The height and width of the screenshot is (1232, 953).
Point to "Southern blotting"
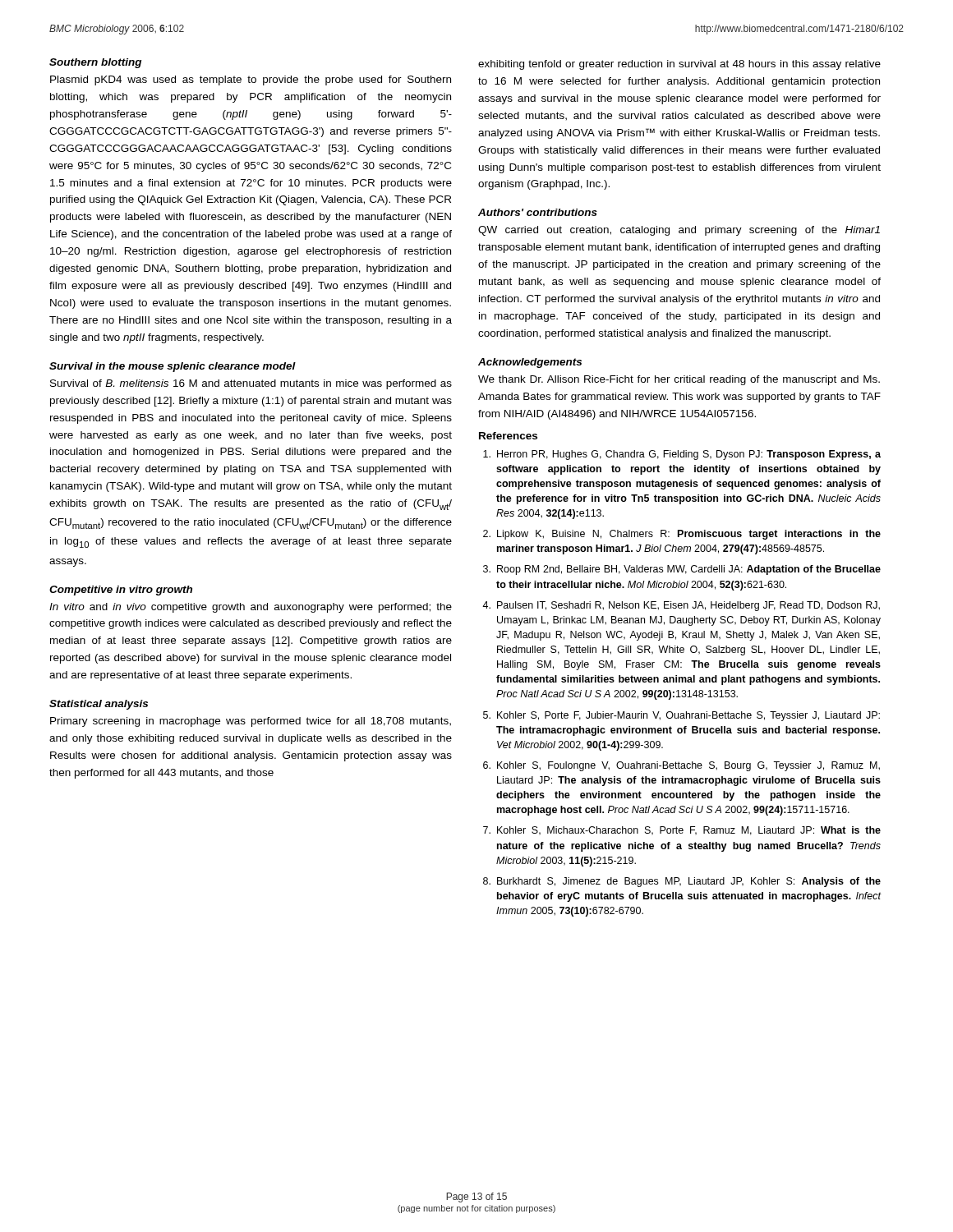(95, 62)
